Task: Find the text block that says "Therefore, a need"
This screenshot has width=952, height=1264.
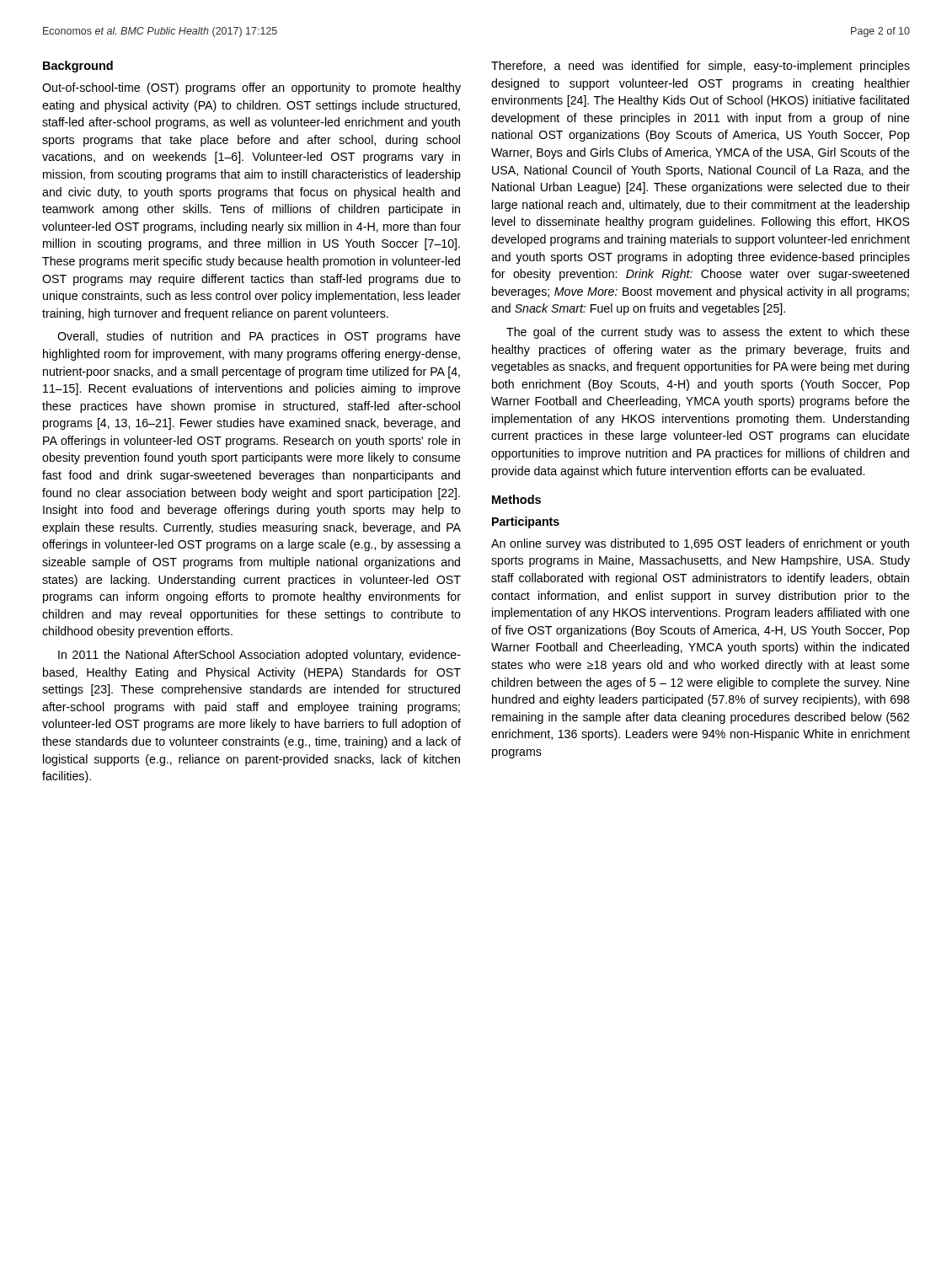Action: click(701, 268)
